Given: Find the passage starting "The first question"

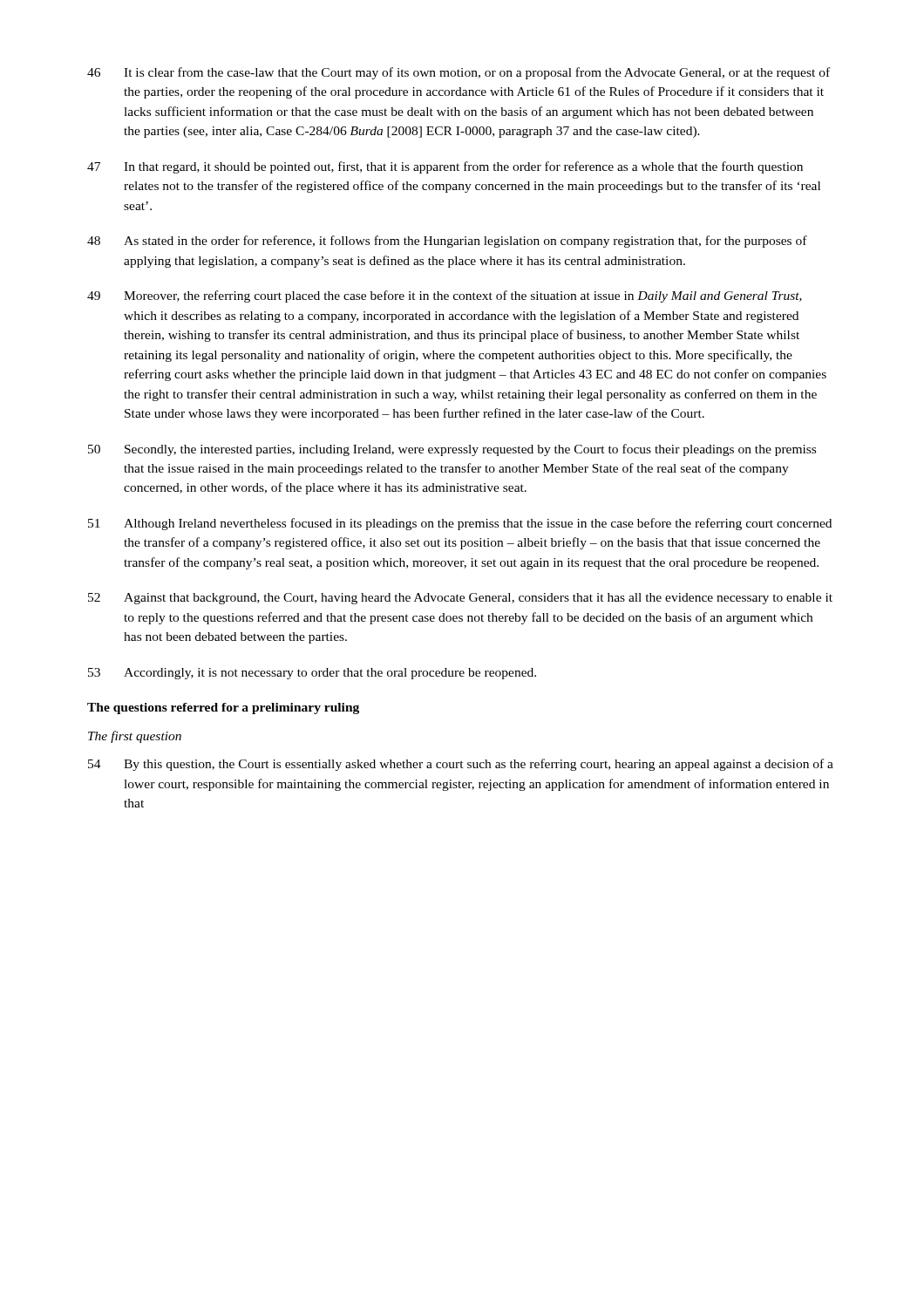Looking at the screenshot, I should [x=134, y=735].
